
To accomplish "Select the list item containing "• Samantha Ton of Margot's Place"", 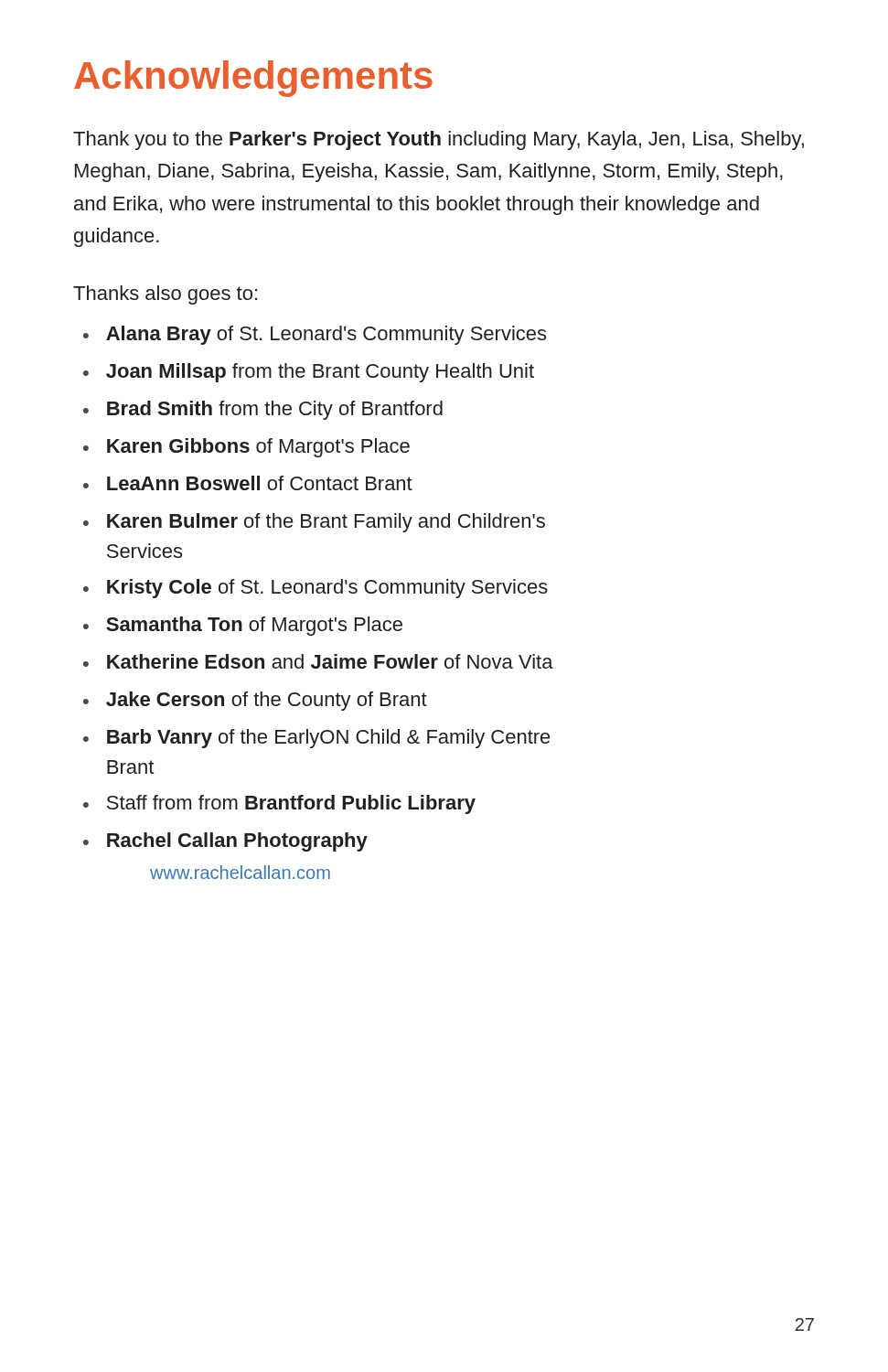I will (x=243, y=626).
